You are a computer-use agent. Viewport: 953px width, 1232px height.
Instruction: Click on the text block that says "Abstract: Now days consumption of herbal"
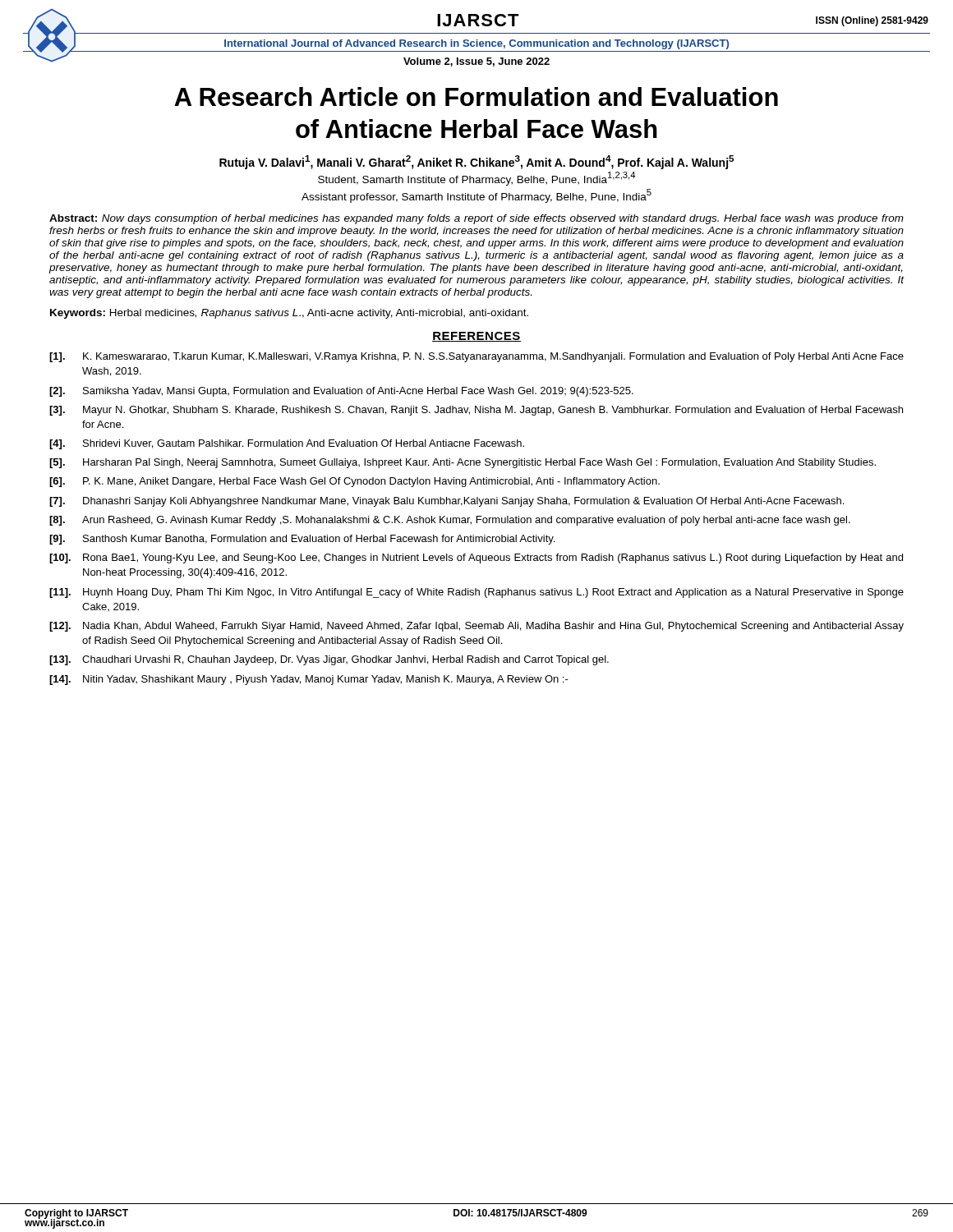[x=476, y=255]
